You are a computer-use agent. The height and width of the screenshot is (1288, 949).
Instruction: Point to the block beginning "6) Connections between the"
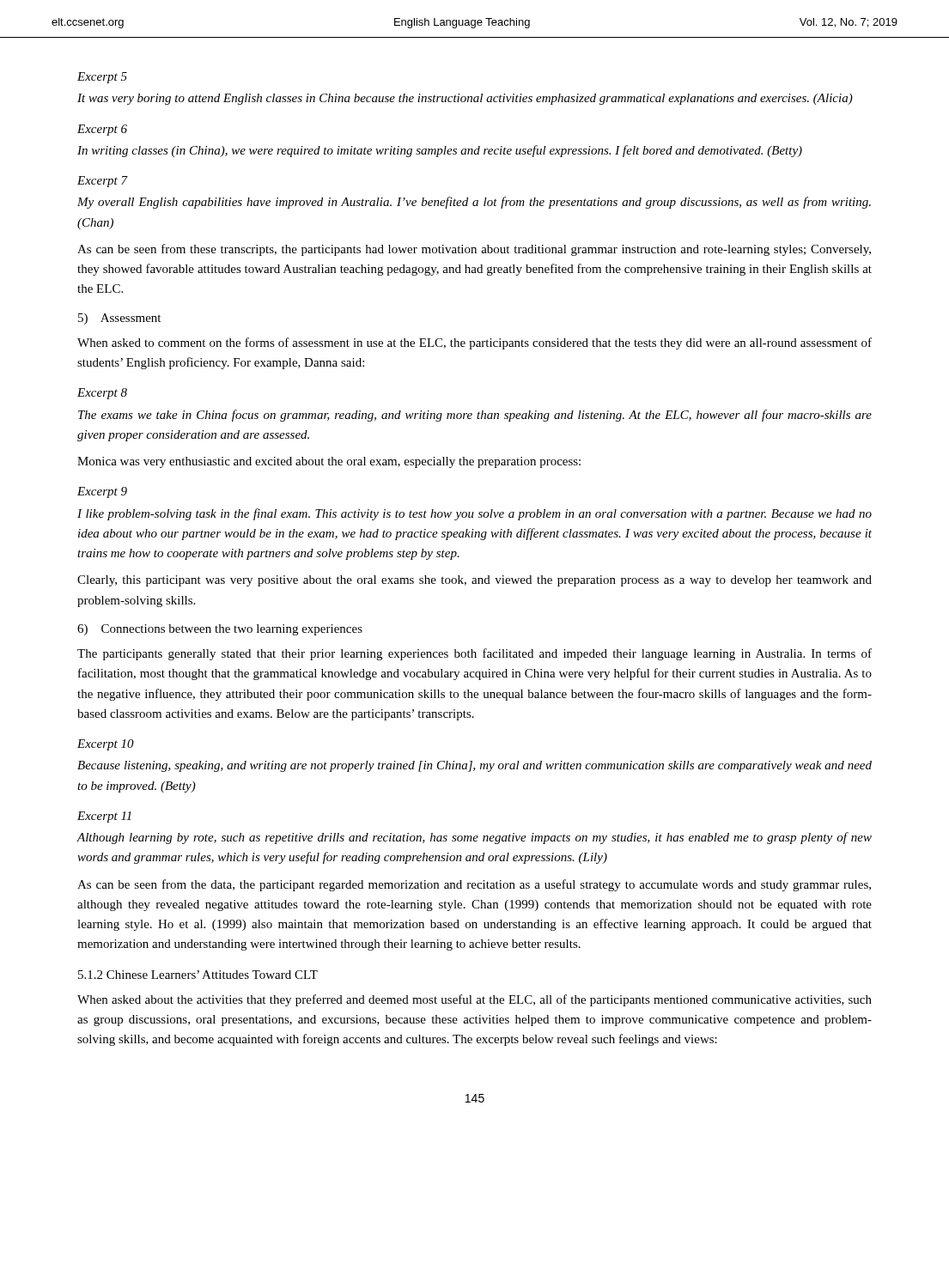click(220, 628)
